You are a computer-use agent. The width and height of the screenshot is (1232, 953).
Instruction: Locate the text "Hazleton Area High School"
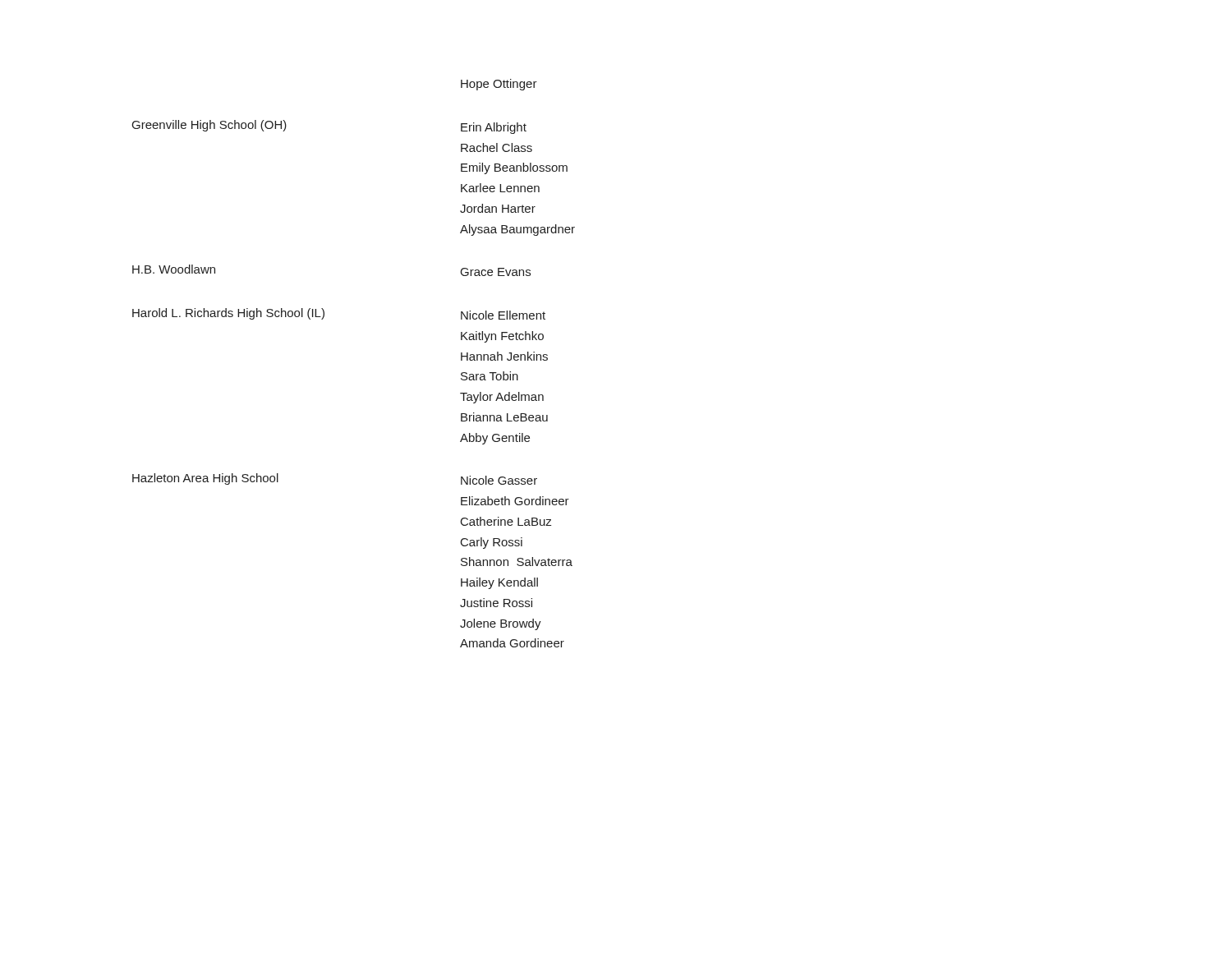205,478
